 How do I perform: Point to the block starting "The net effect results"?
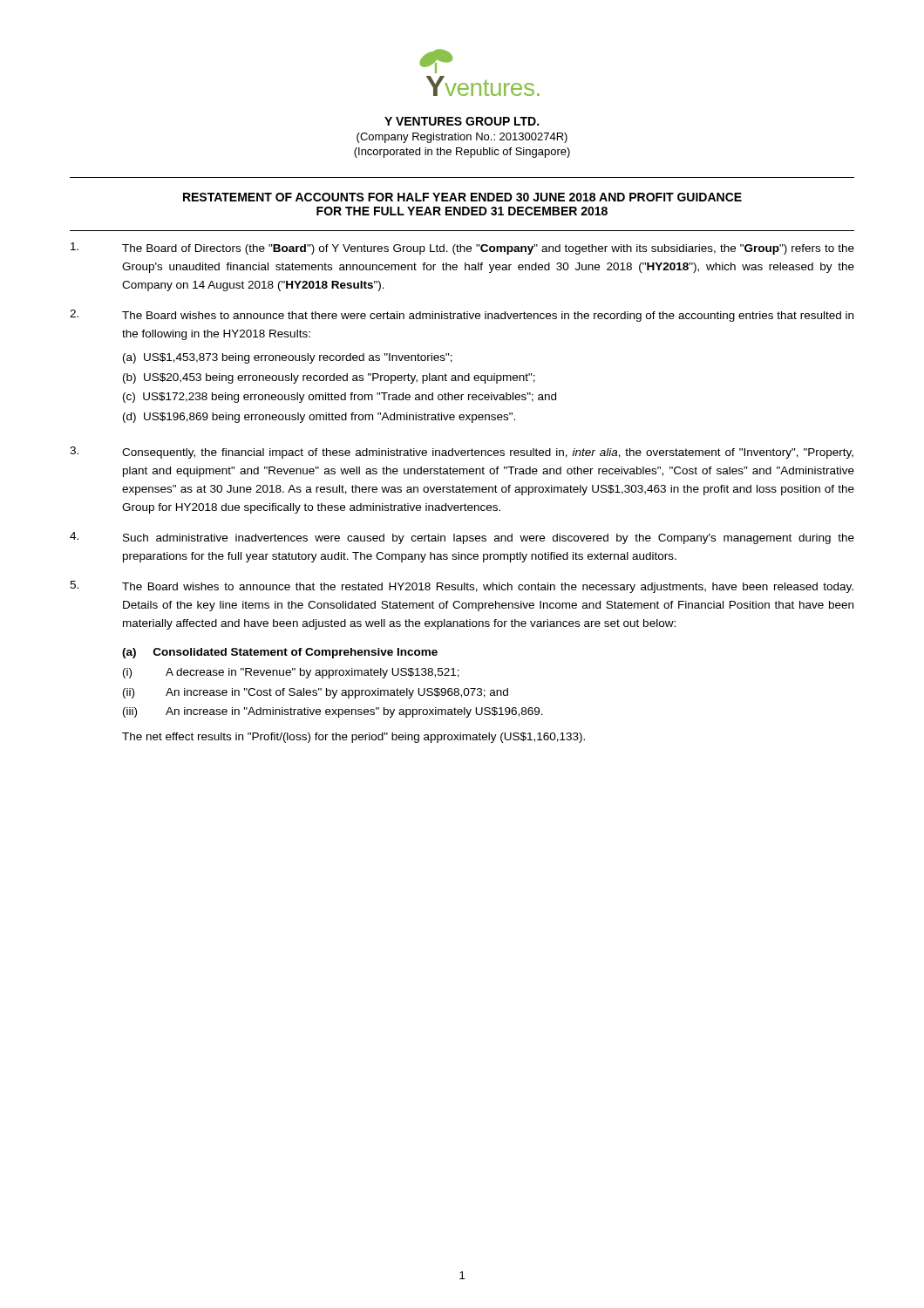(x=354, y=737)
